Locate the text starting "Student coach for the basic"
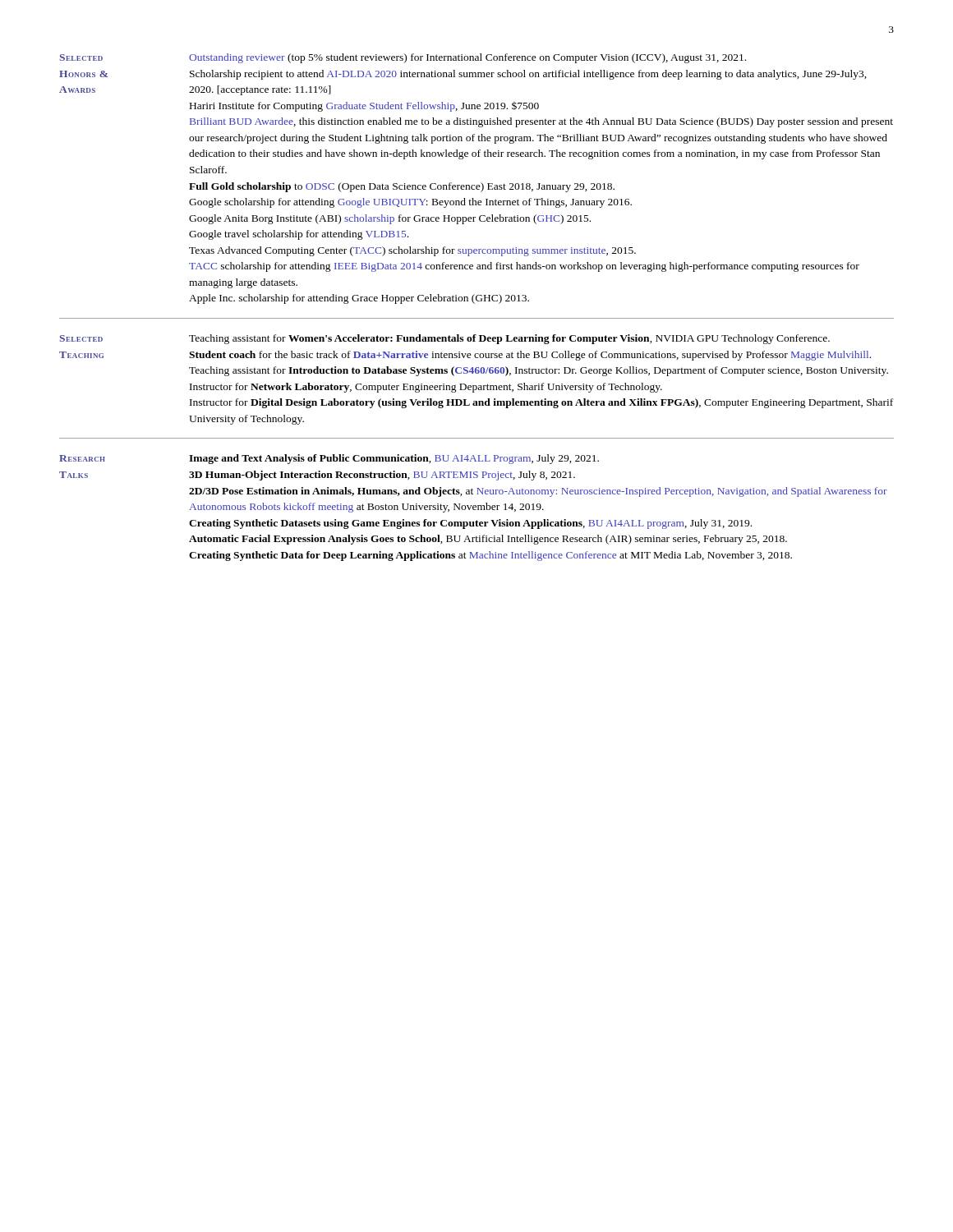 point(541,354)
